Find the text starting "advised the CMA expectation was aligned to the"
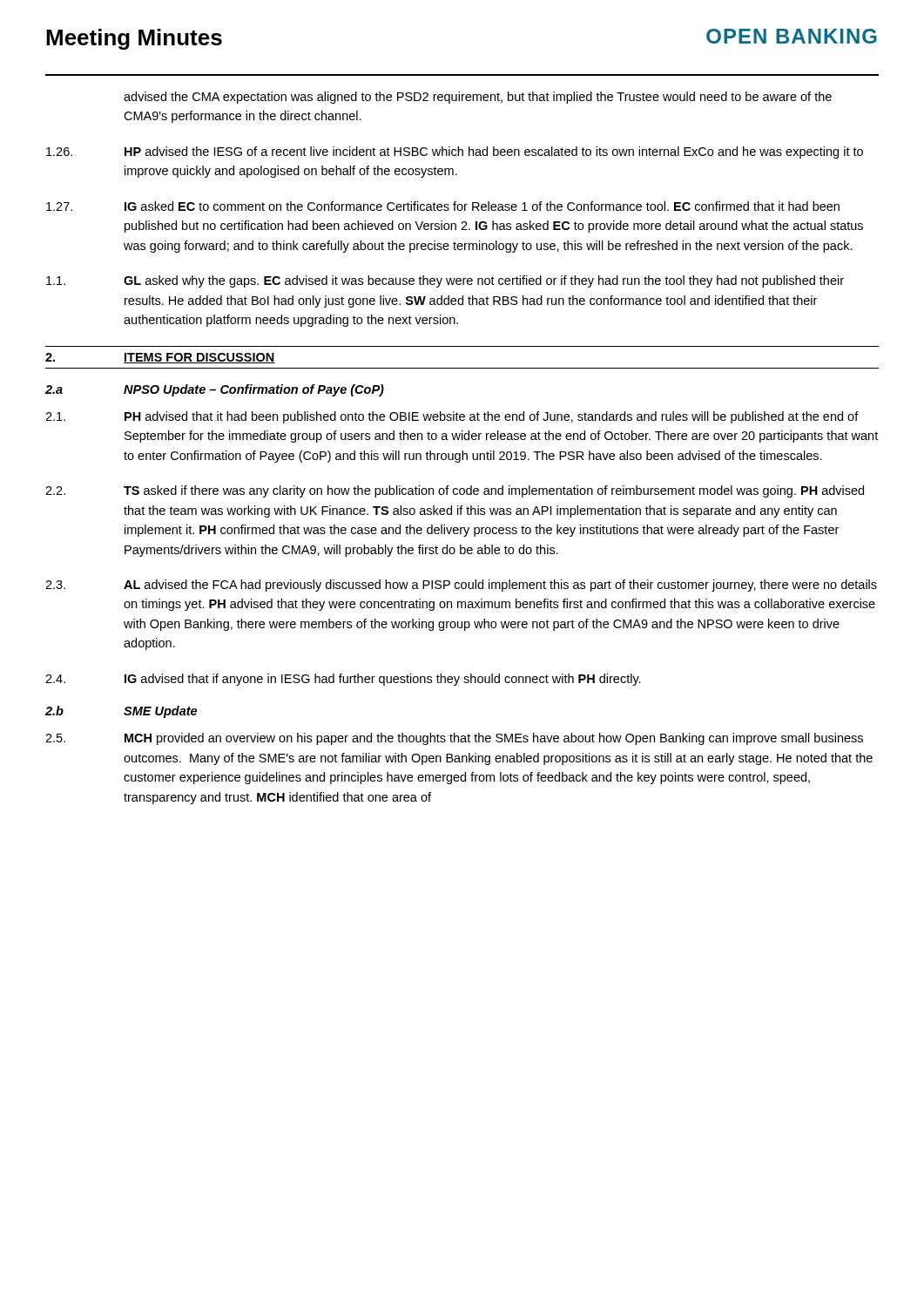This screenshot has width=924, height=1307. coord(478,107)
